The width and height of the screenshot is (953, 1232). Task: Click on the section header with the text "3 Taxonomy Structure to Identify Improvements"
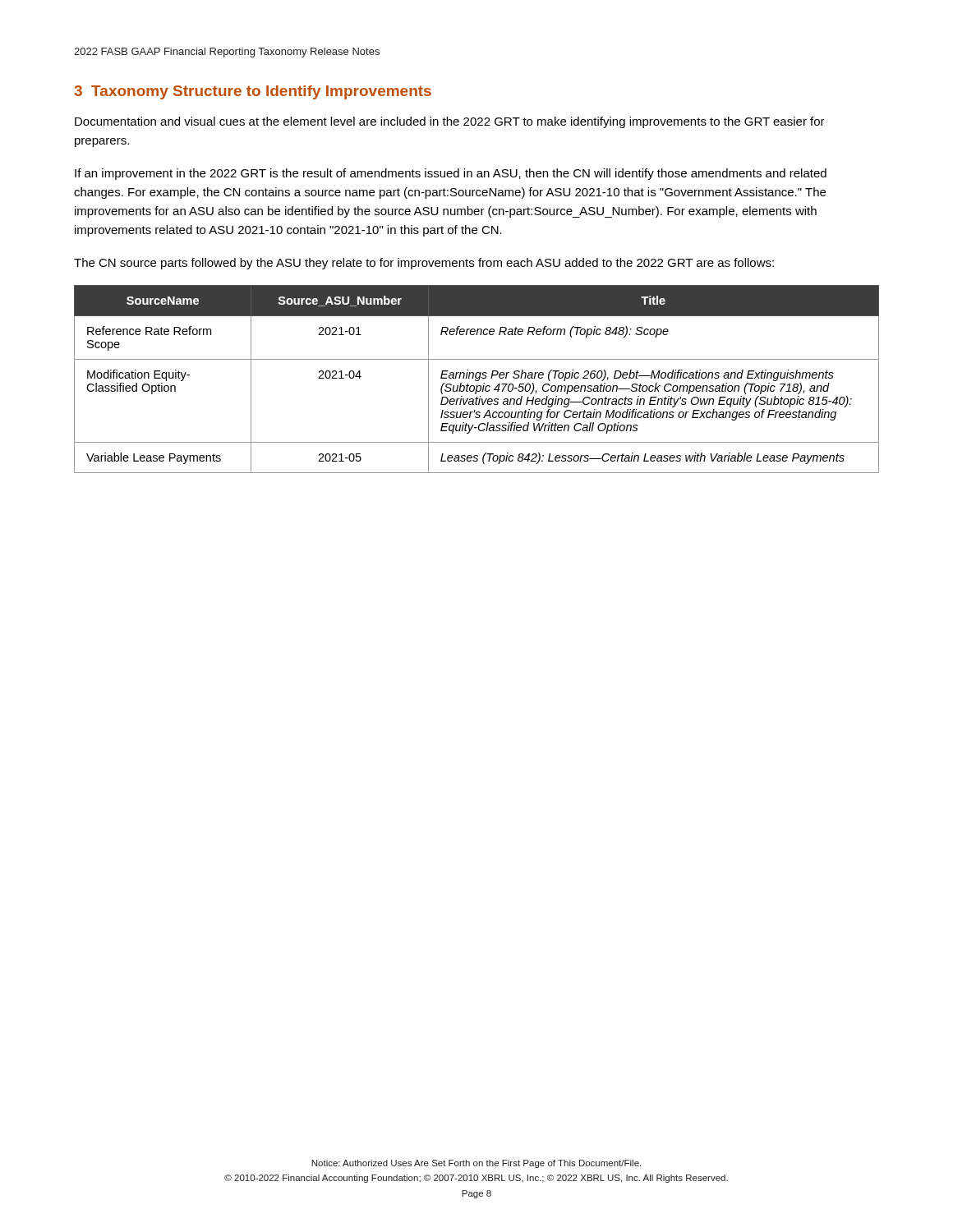pos(253,91)
